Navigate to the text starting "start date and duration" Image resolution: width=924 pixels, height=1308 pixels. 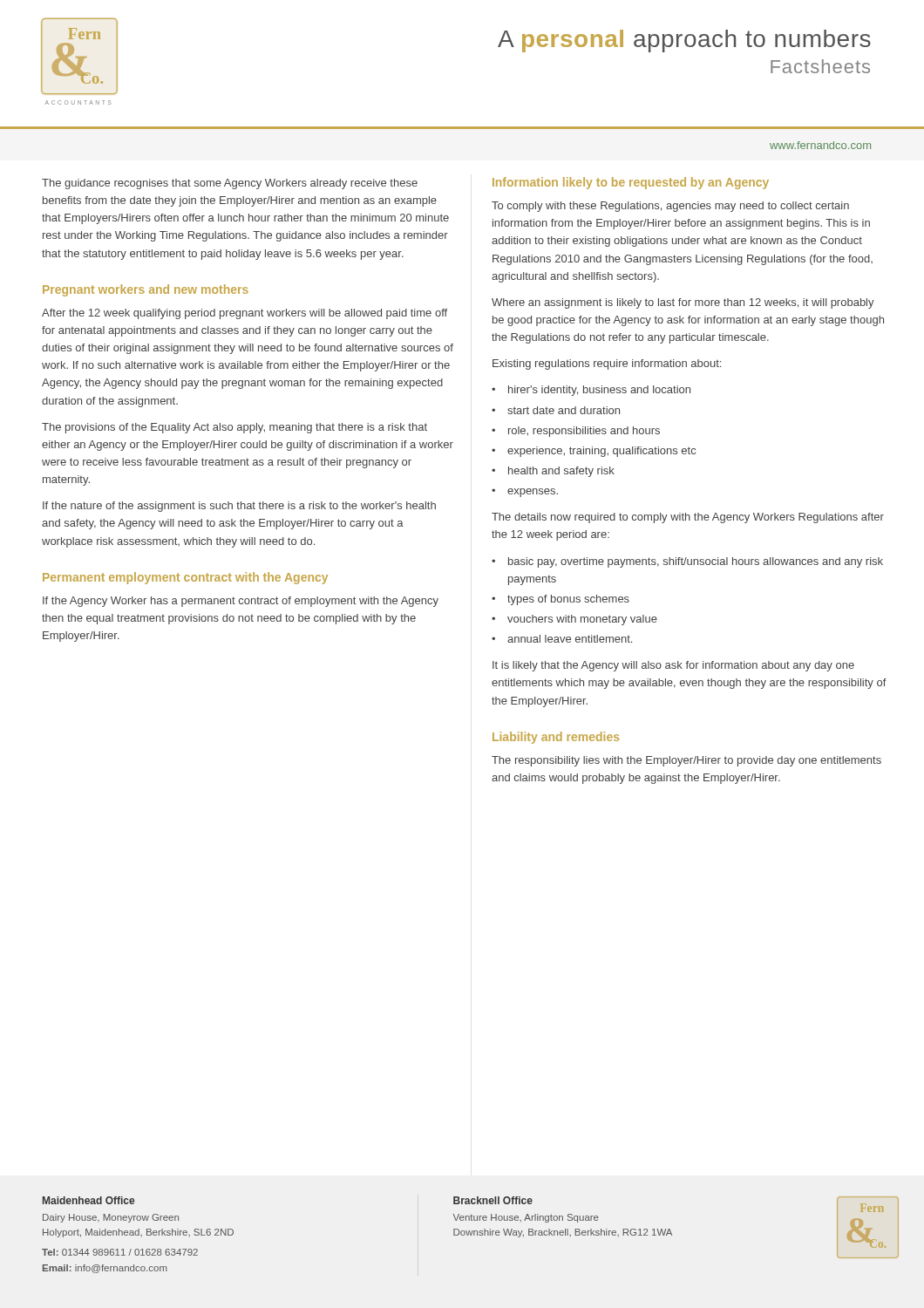(564, 410)
